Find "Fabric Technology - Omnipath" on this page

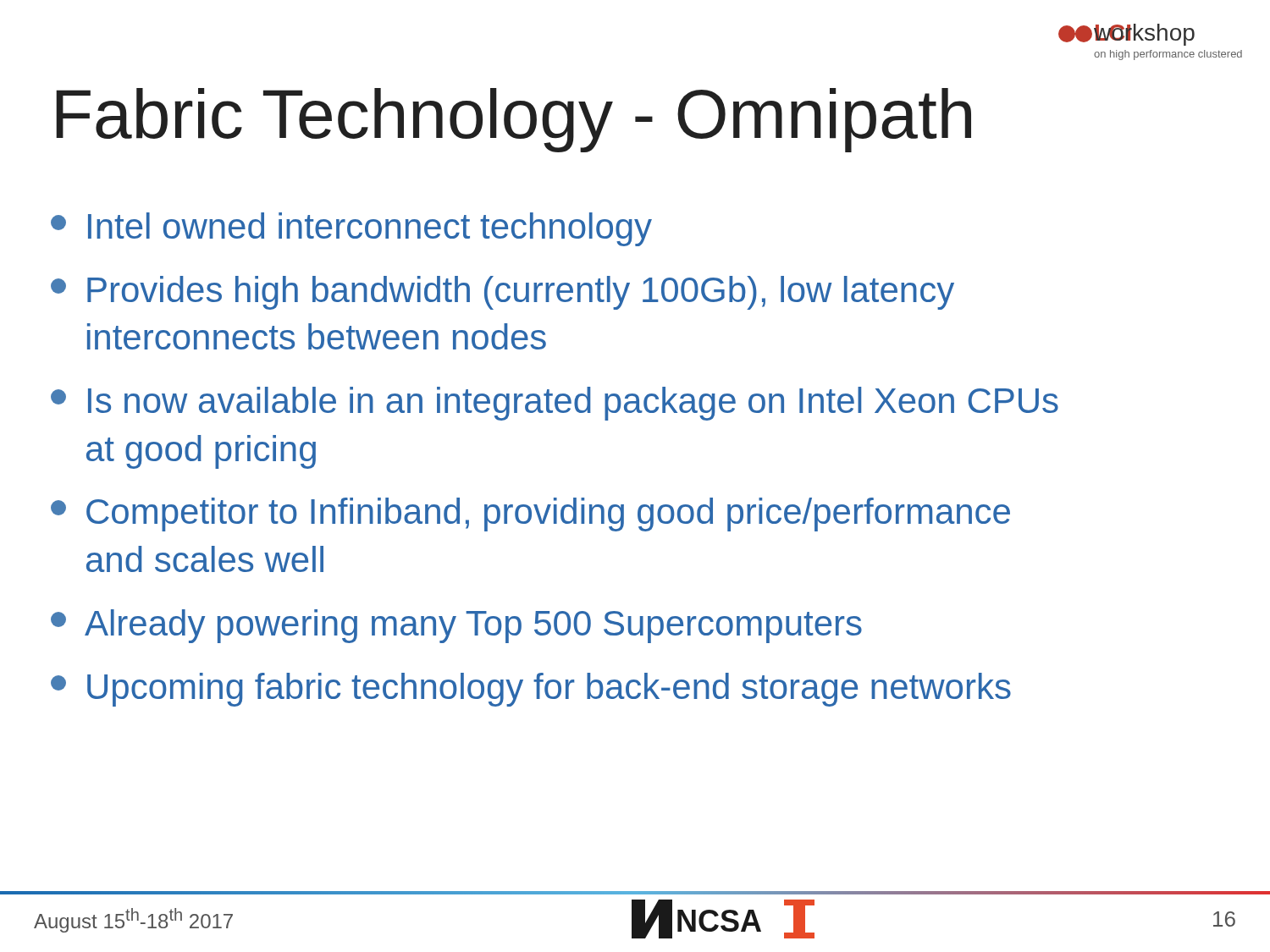(635, 114)
